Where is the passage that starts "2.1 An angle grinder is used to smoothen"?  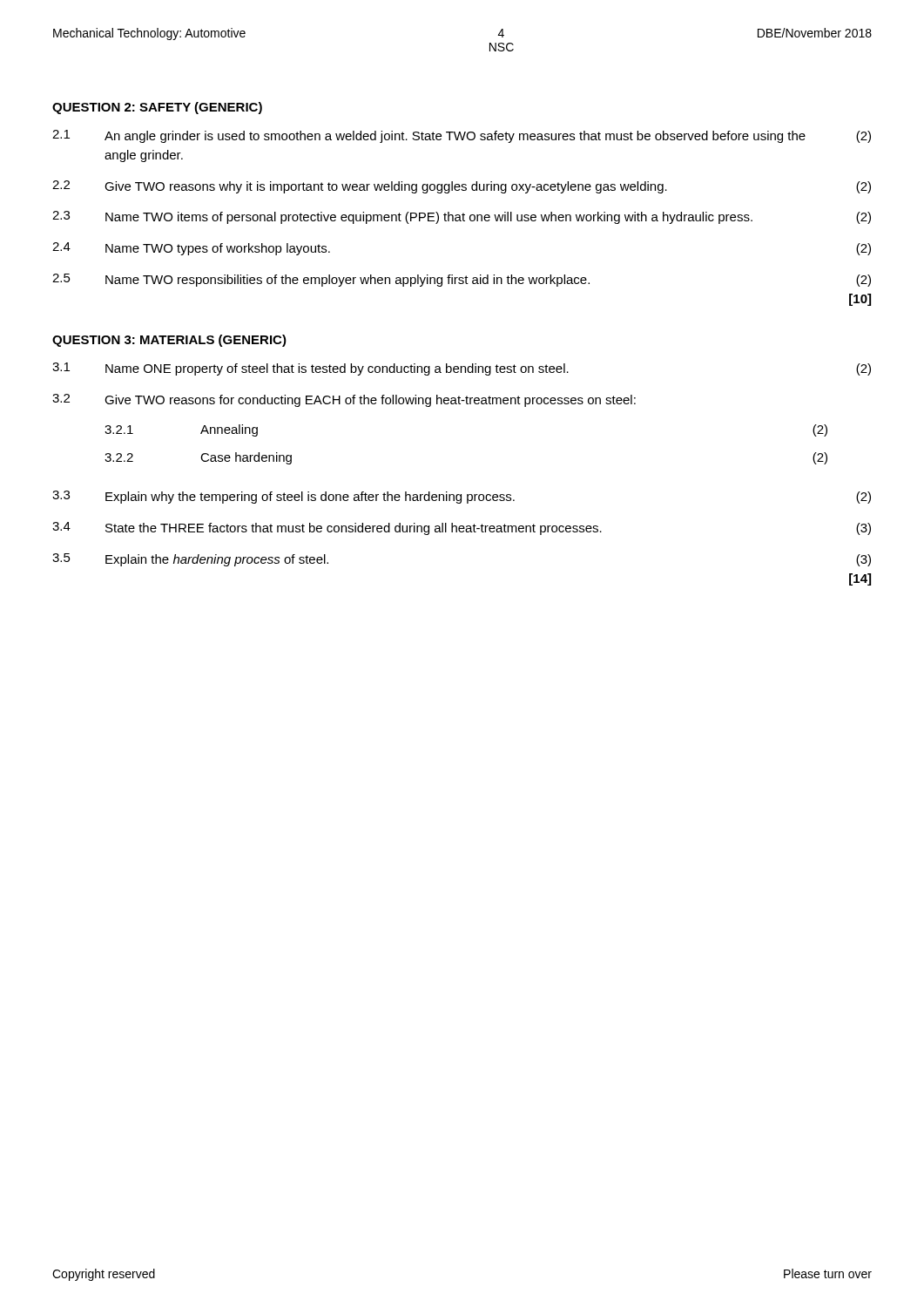[x=462, y=145]
